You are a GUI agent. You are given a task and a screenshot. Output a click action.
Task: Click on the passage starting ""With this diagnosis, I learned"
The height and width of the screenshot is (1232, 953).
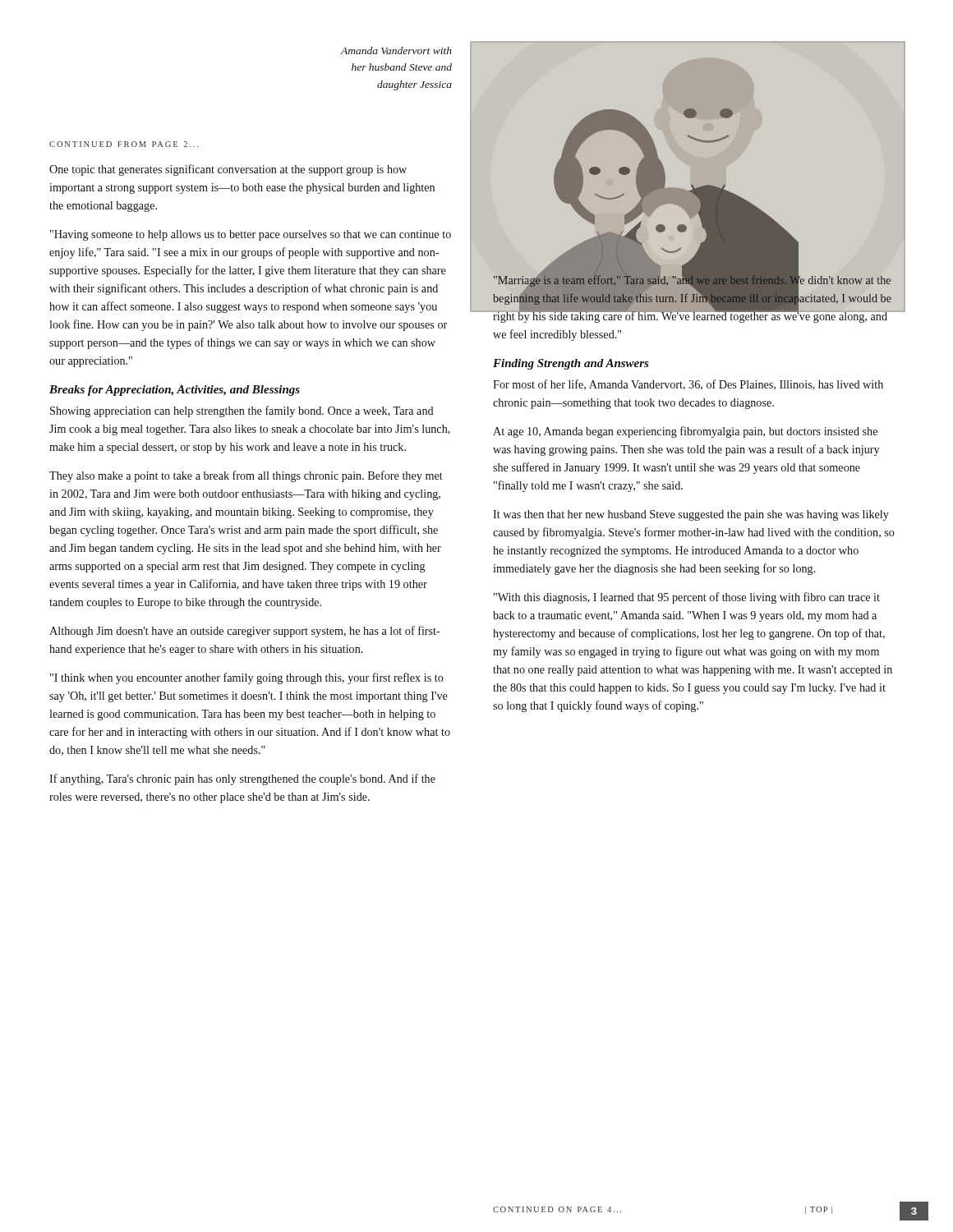pyautogui.click(x=693, y=651)
